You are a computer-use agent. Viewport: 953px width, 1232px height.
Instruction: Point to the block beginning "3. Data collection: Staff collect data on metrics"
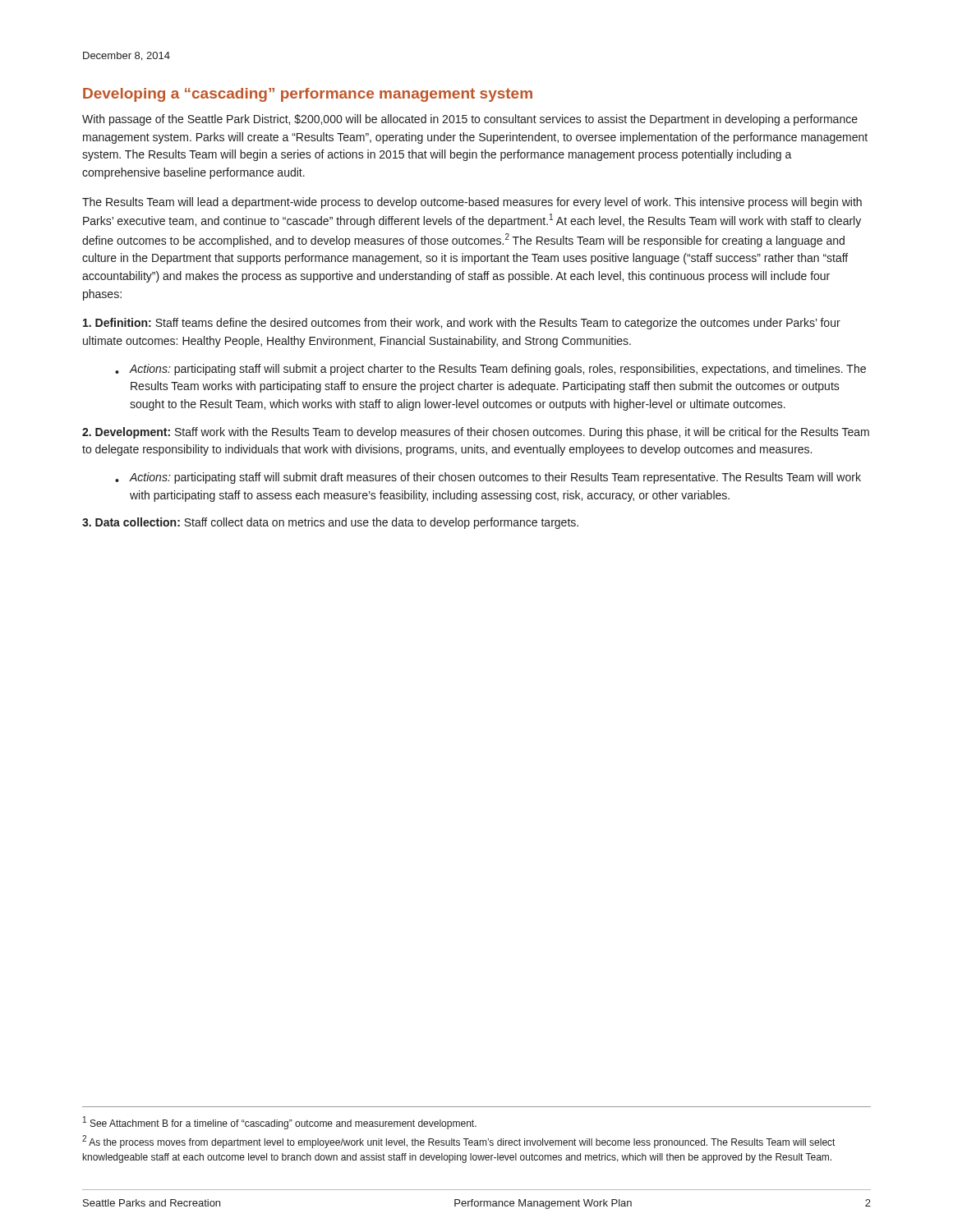pyautogui.click(x=331, y=523)
